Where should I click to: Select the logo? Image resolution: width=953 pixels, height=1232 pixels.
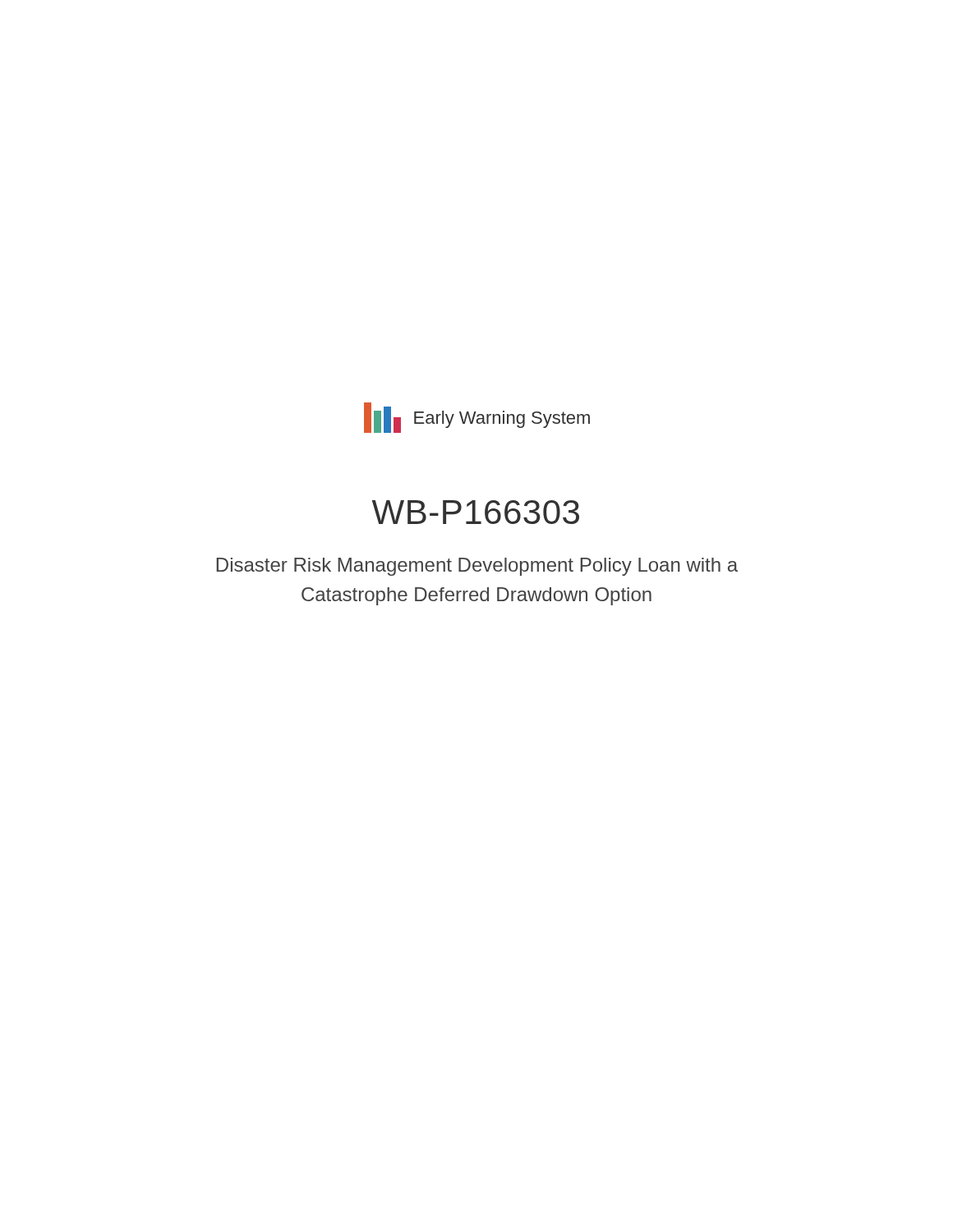[x=476, y=418]
